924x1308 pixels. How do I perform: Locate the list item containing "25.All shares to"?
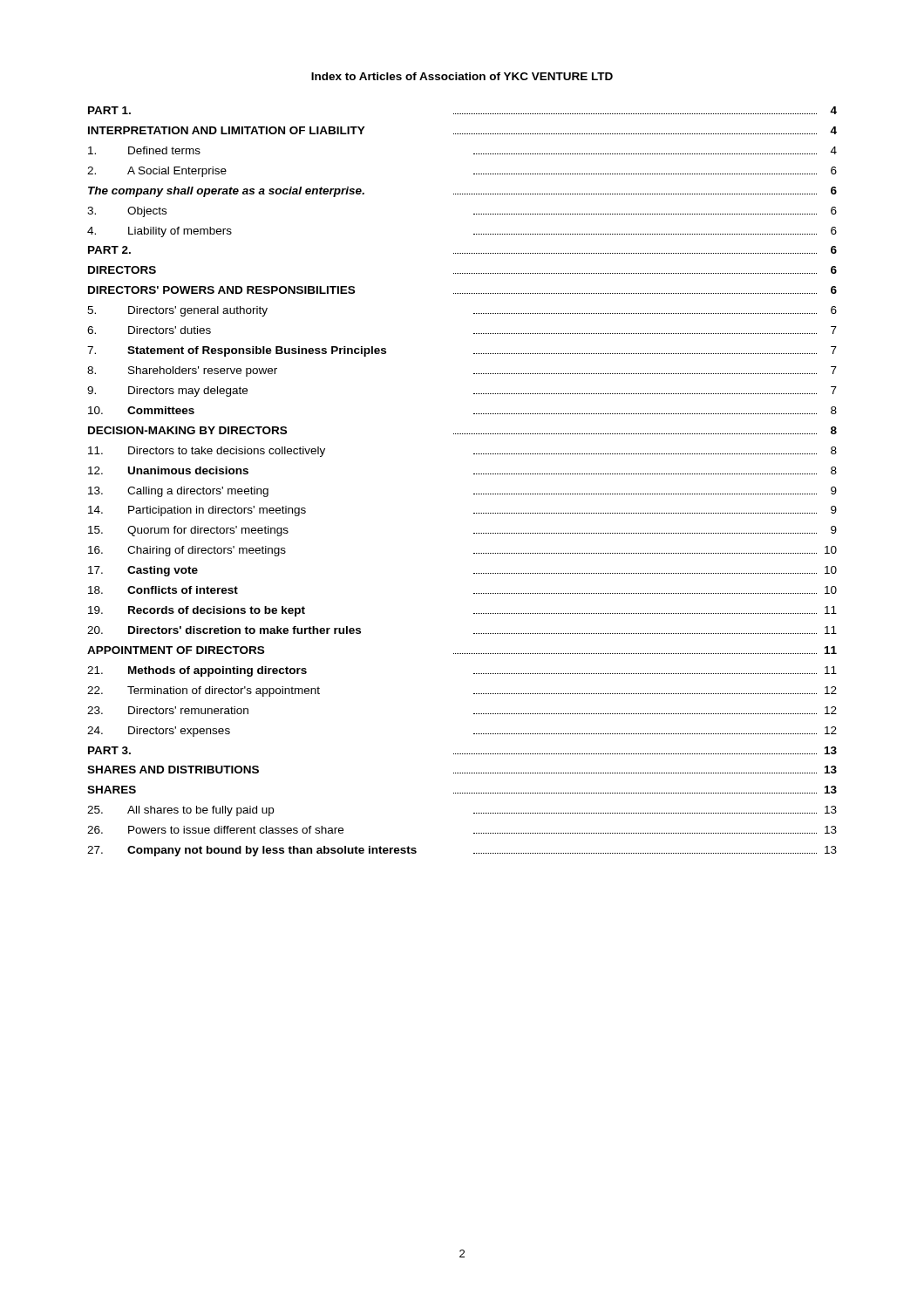click(x=462, y=811)
